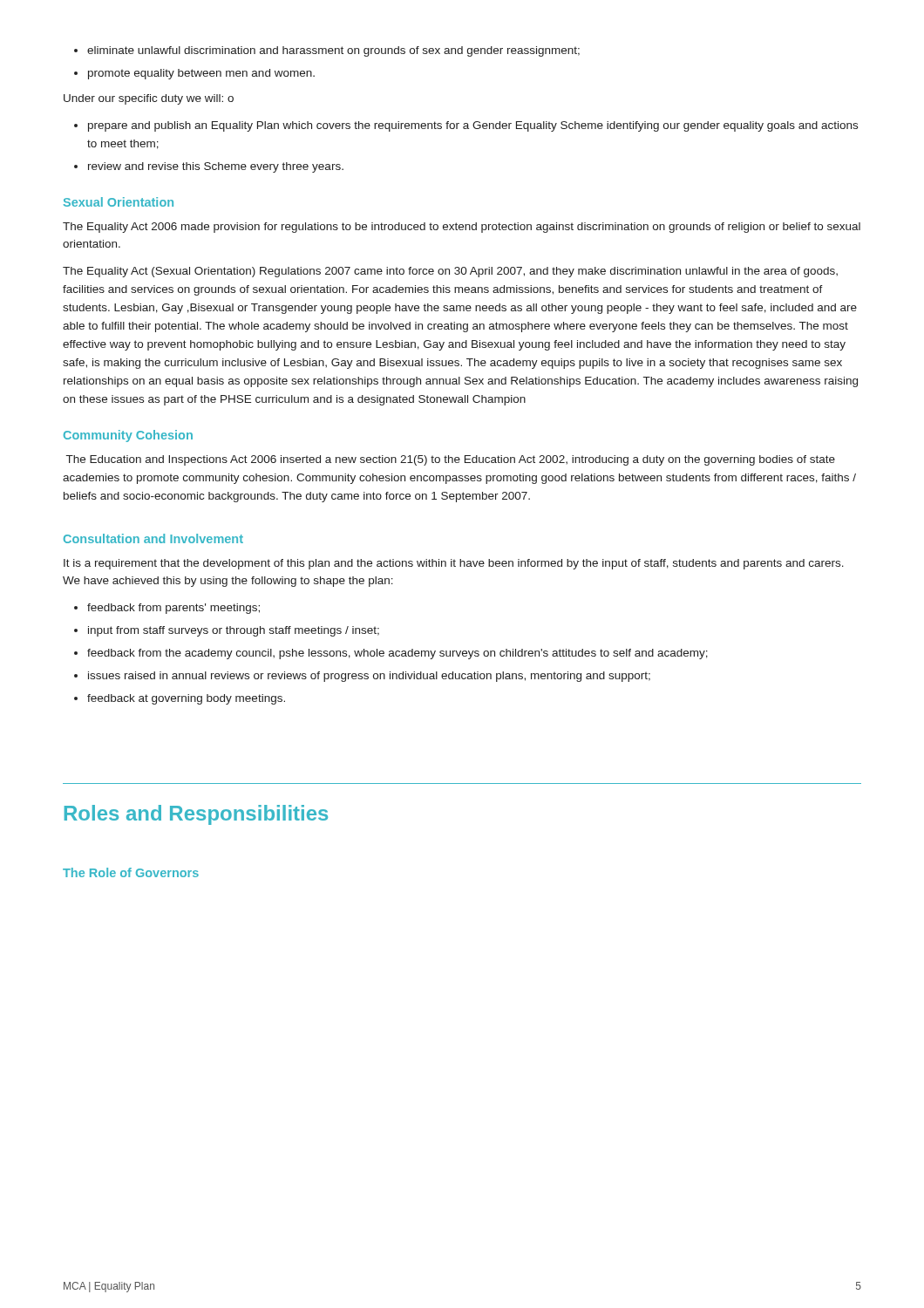Click on the text block starting "Consultation and Involvement"
This screenshot has width=924, height=1308.
coord(153,538)
